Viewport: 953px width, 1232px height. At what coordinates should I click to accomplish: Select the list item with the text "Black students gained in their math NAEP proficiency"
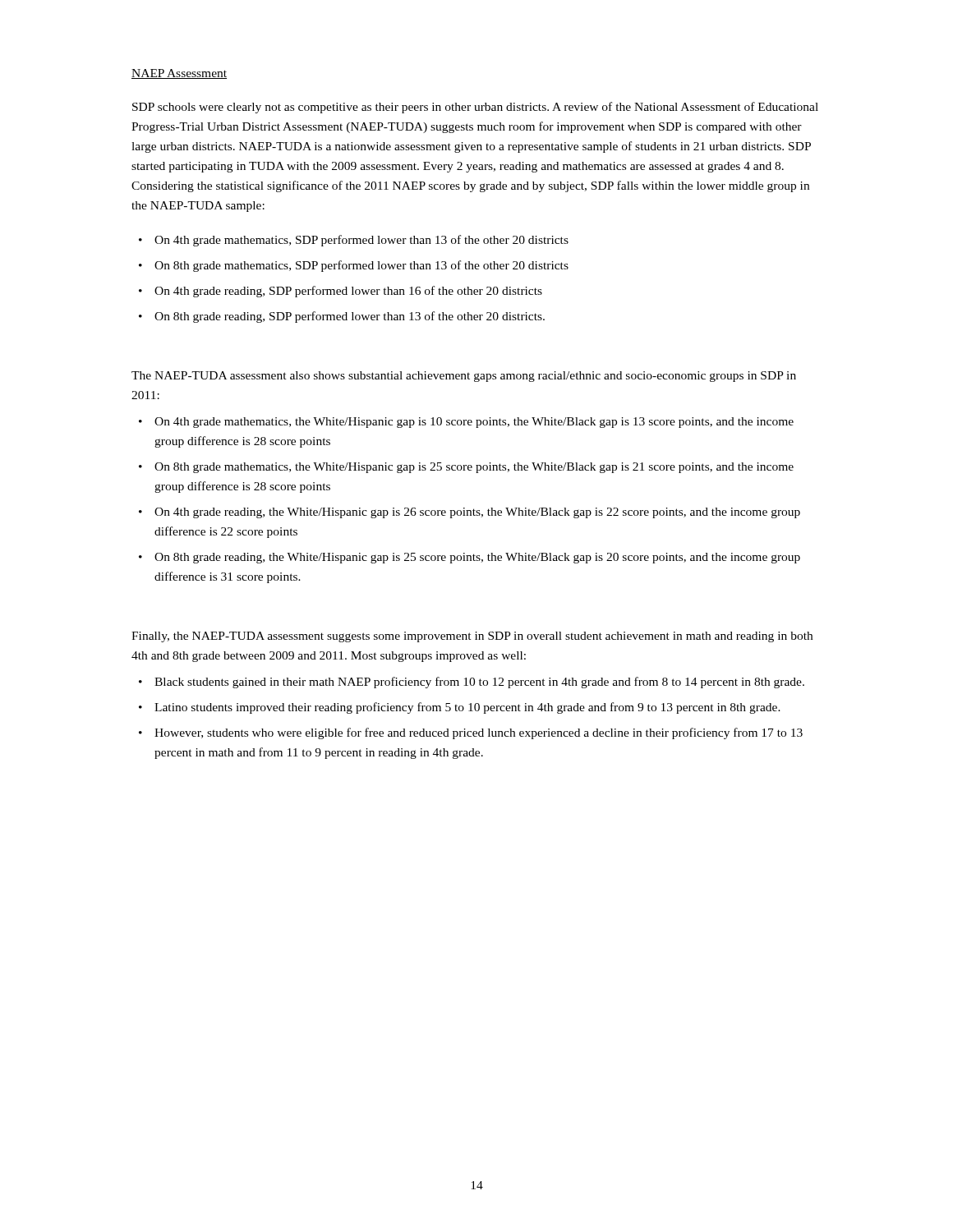click(x=480, y=682)
